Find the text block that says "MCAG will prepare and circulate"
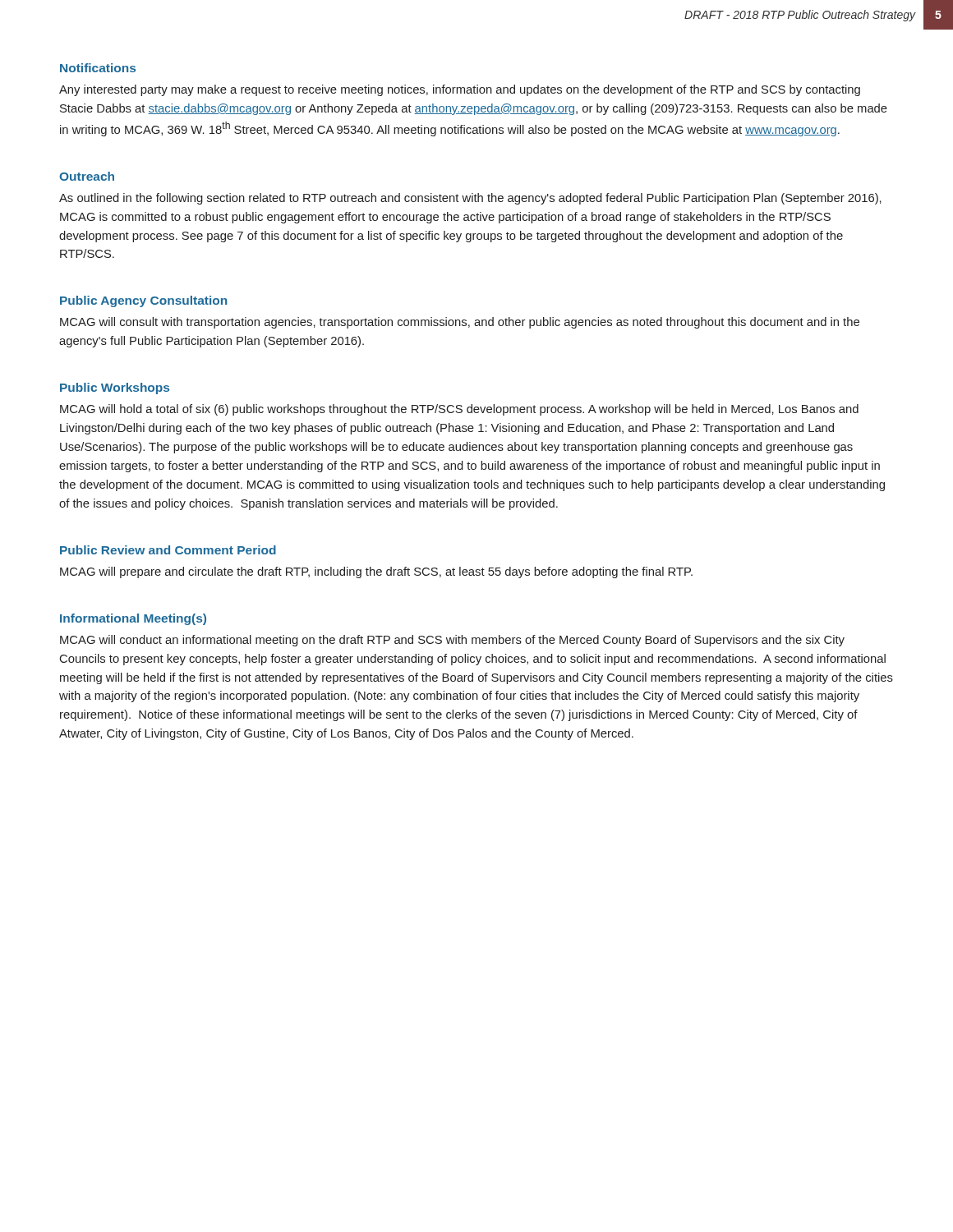 (x=376, y=571)
